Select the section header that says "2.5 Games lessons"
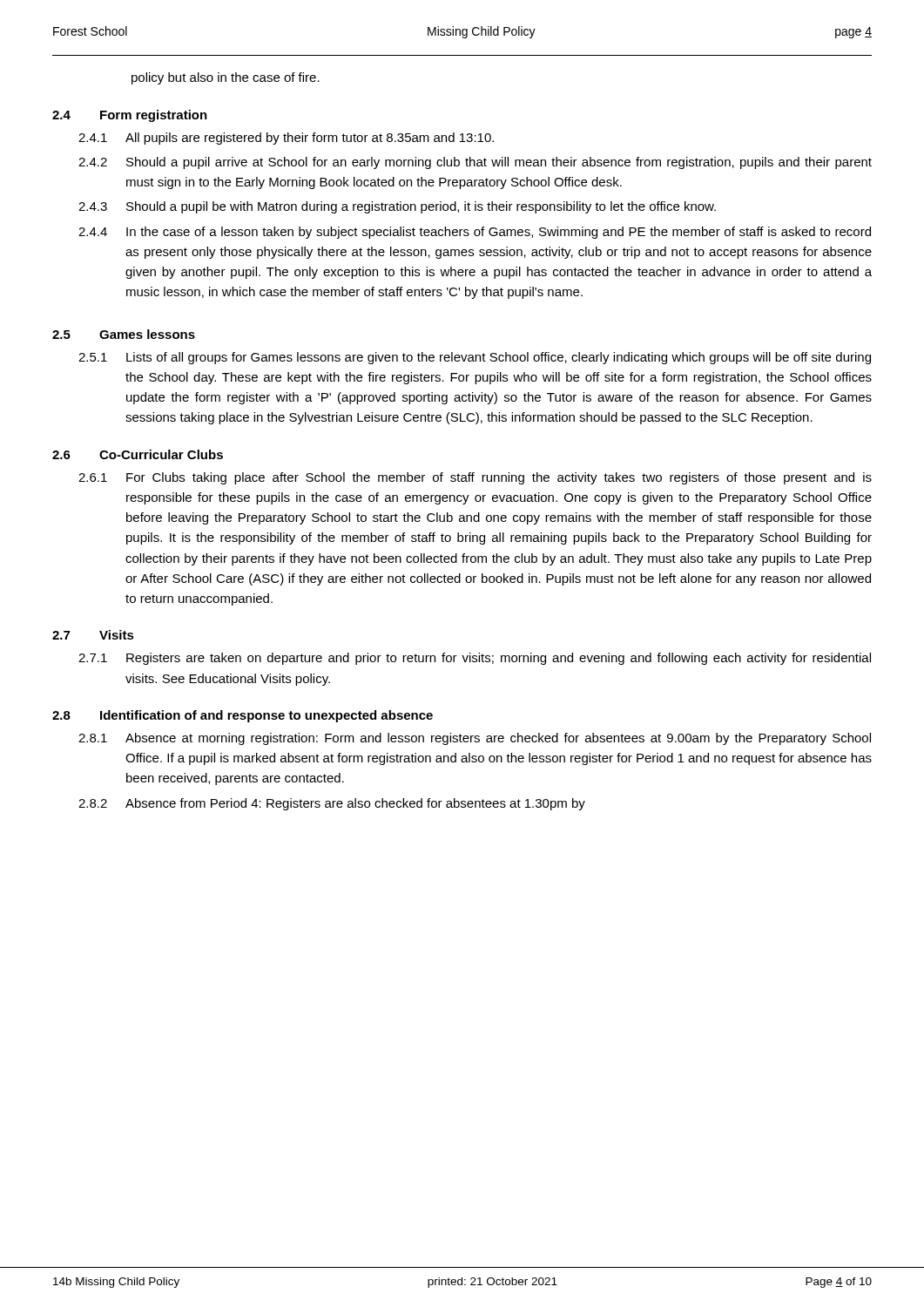 (x=124, y=334)
